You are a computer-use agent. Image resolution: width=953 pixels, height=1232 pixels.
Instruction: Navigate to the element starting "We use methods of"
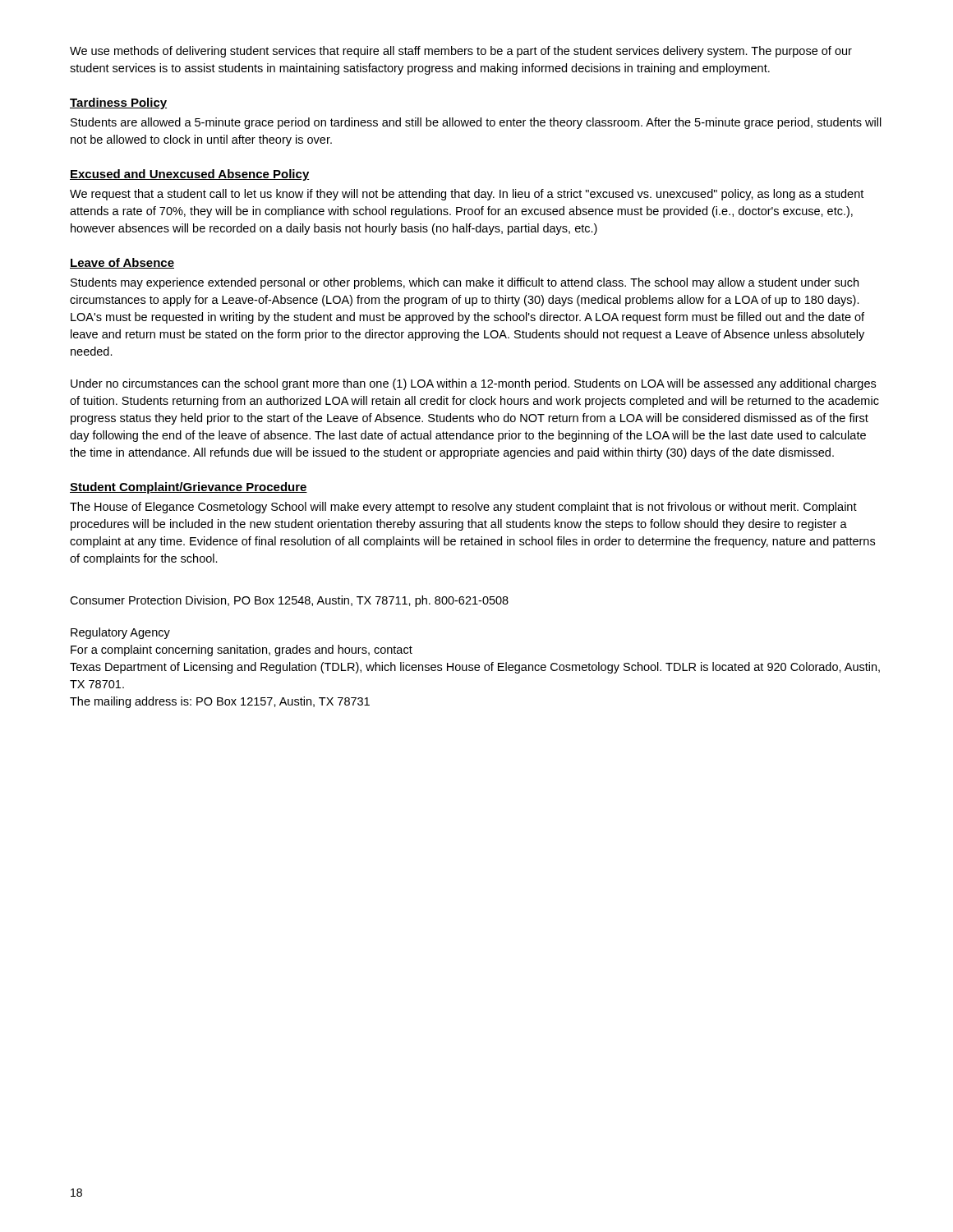[x=461, y=60]
